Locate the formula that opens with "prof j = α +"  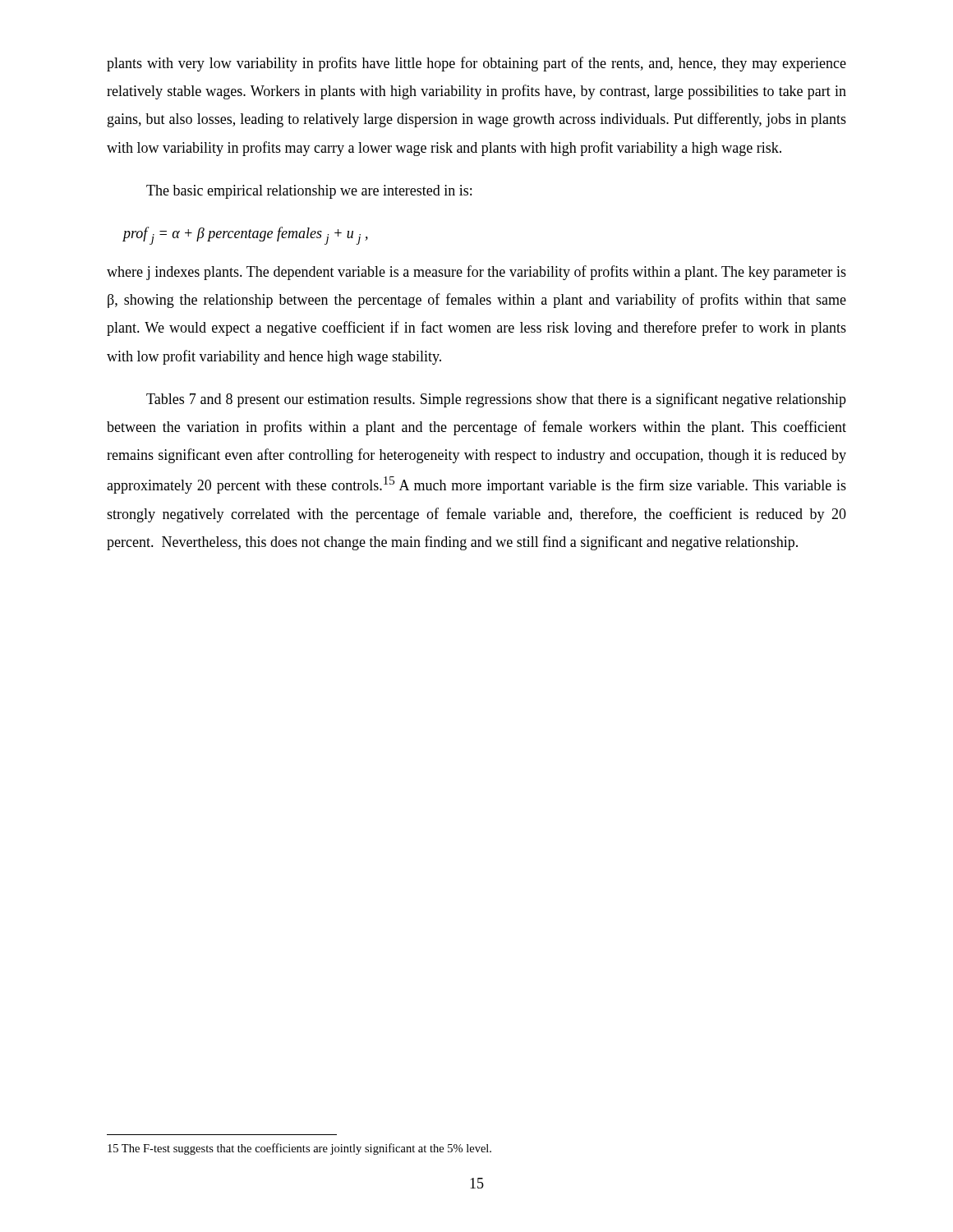246,235
